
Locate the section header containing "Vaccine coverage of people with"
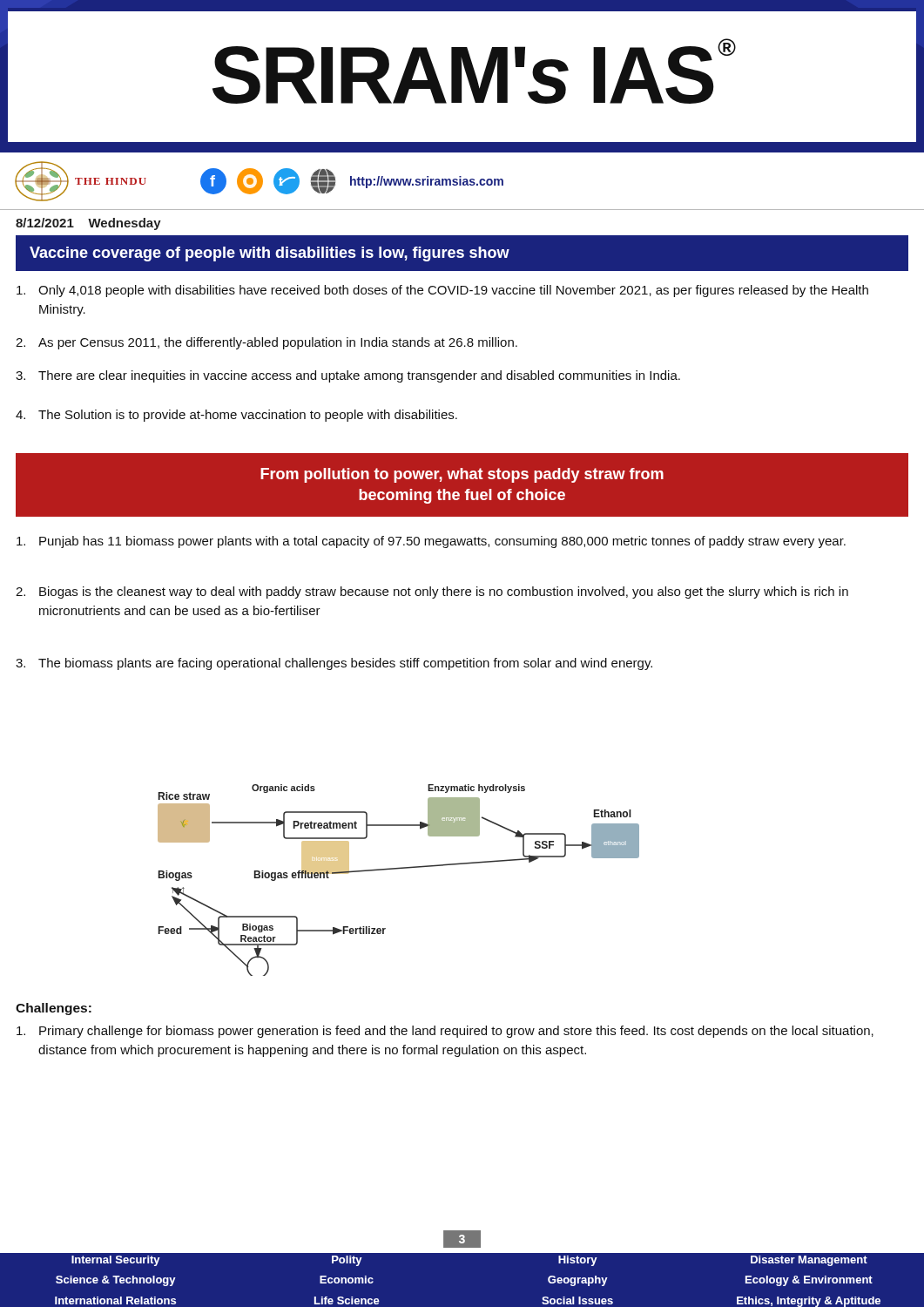tap(269, 253)
